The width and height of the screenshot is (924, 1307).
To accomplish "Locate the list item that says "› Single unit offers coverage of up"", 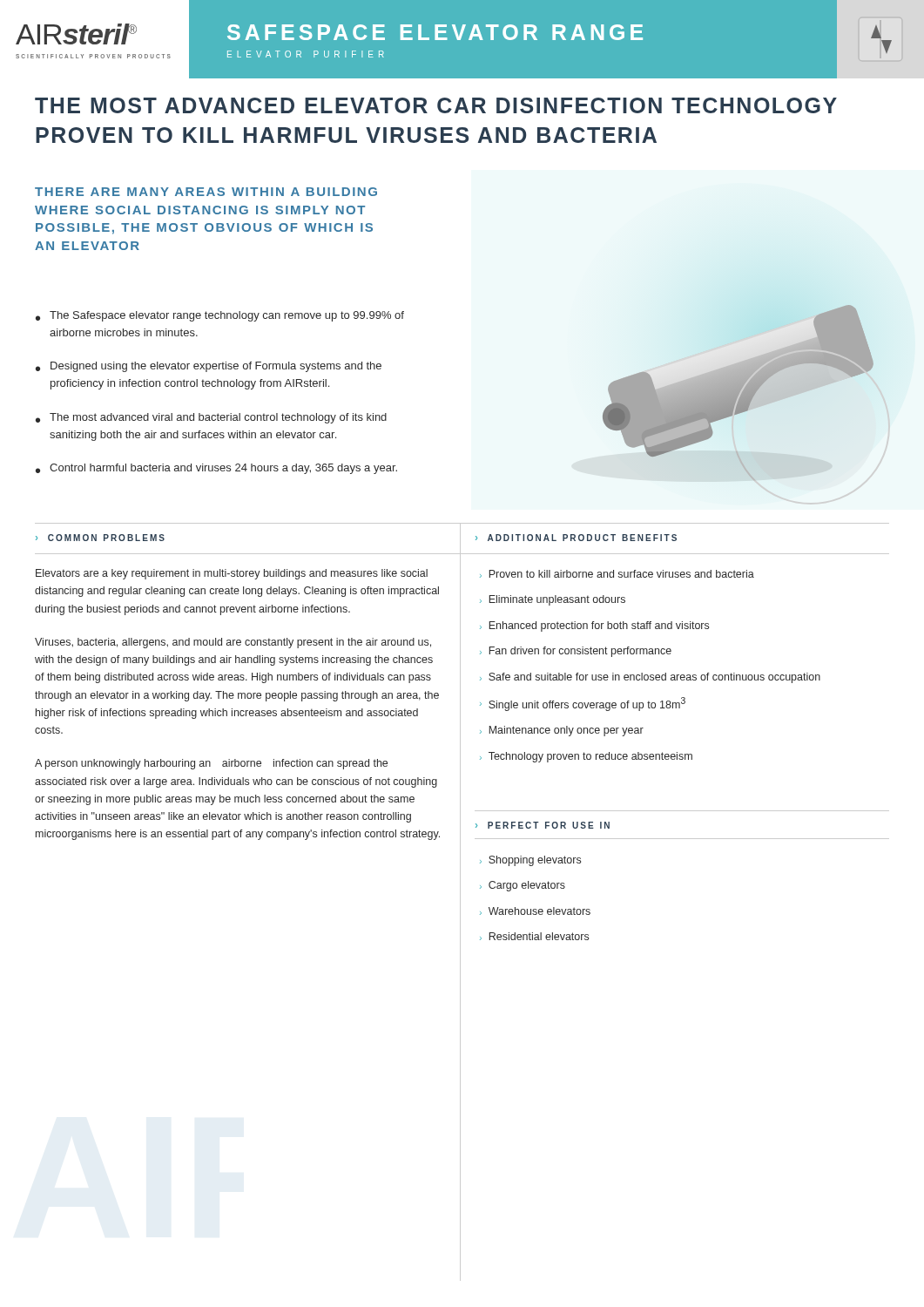I will (582, 704).
